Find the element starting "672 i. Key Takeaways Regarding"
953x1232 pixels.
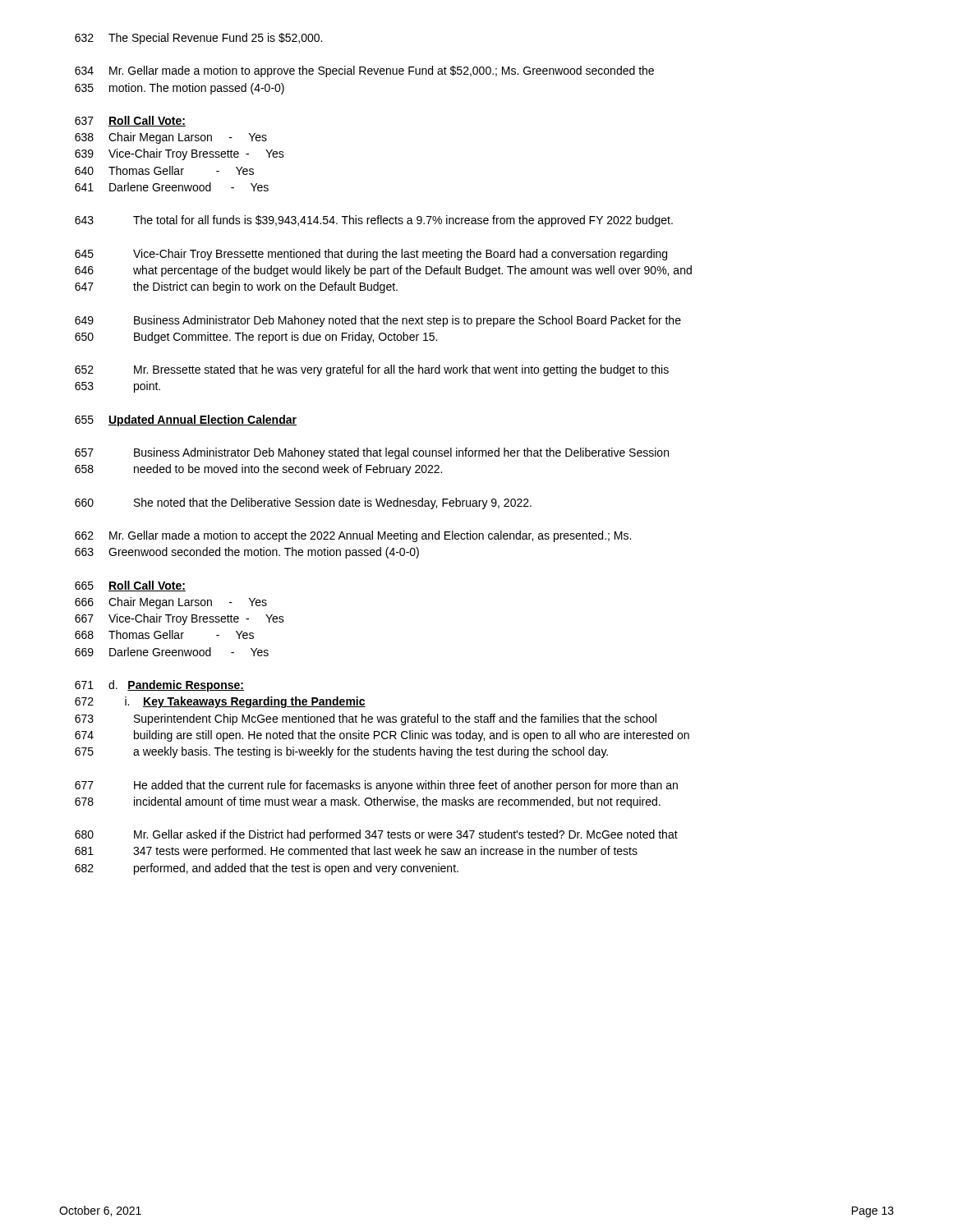(x=220, y=702)
